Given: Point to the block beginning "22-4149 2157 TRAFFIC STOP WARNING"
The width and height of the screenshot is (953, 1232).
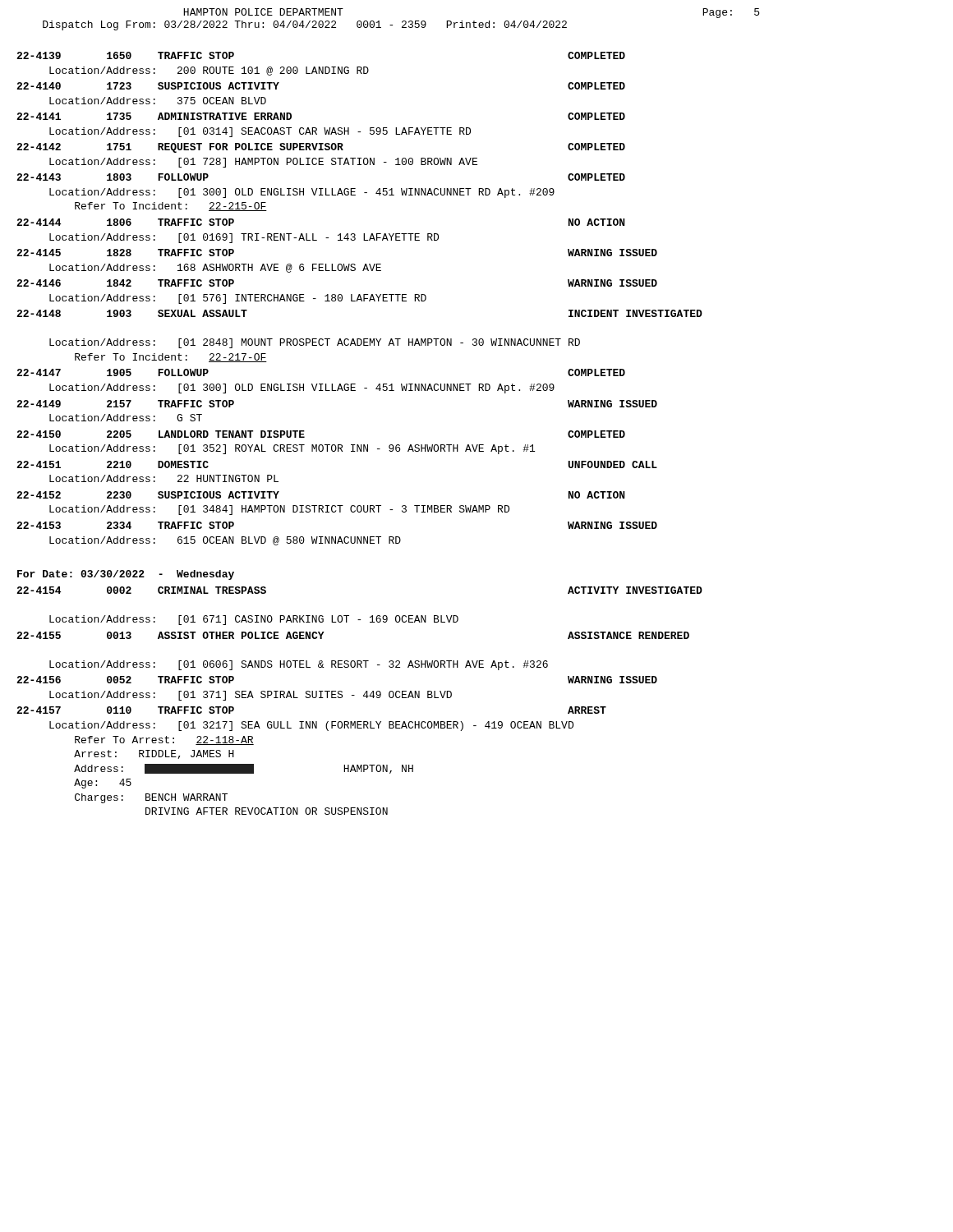Looking at the screenshot, I should pos(38,404).
